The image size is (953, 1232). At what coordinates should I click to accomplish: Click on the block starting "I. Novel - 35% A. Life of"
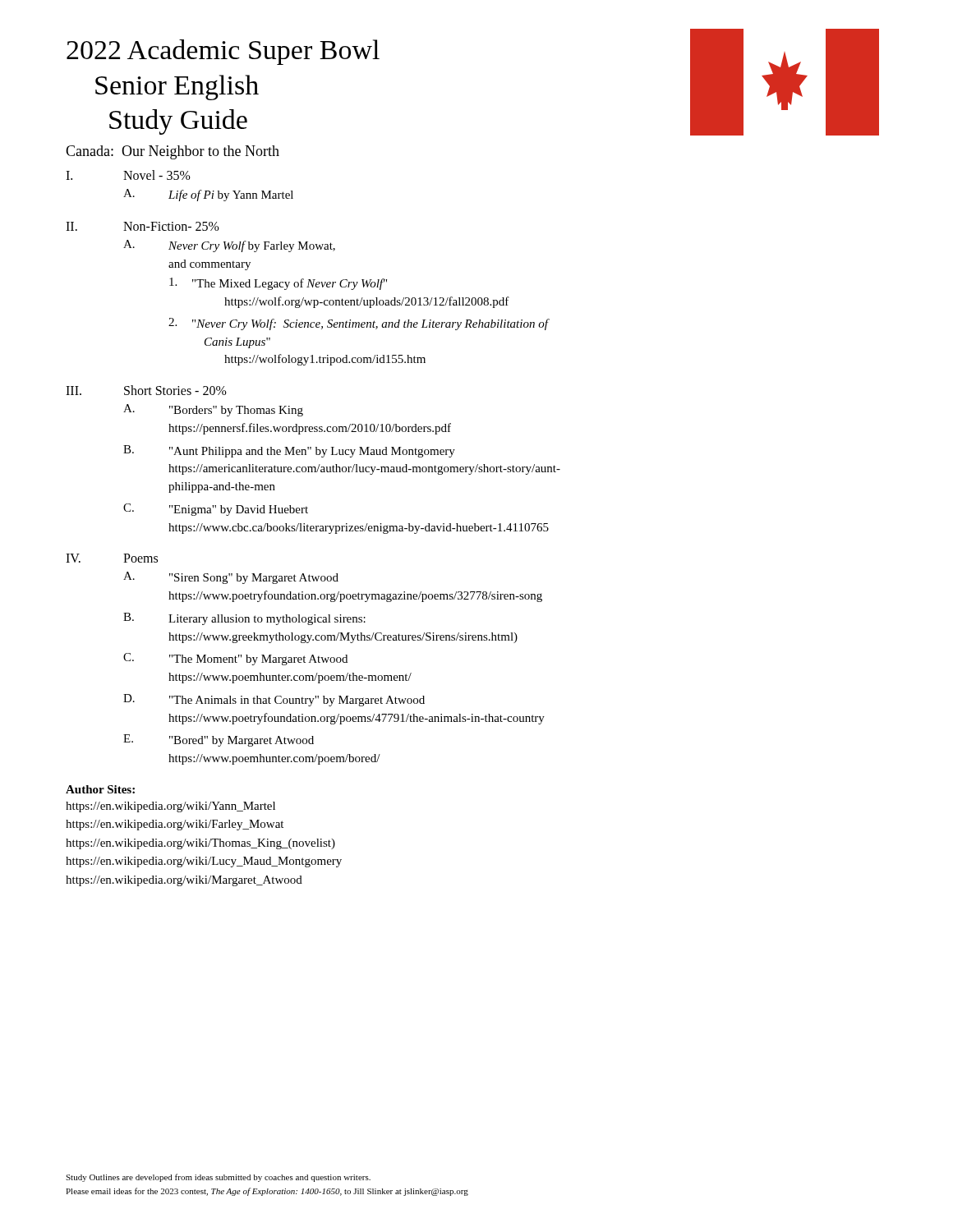click(128, 175)
